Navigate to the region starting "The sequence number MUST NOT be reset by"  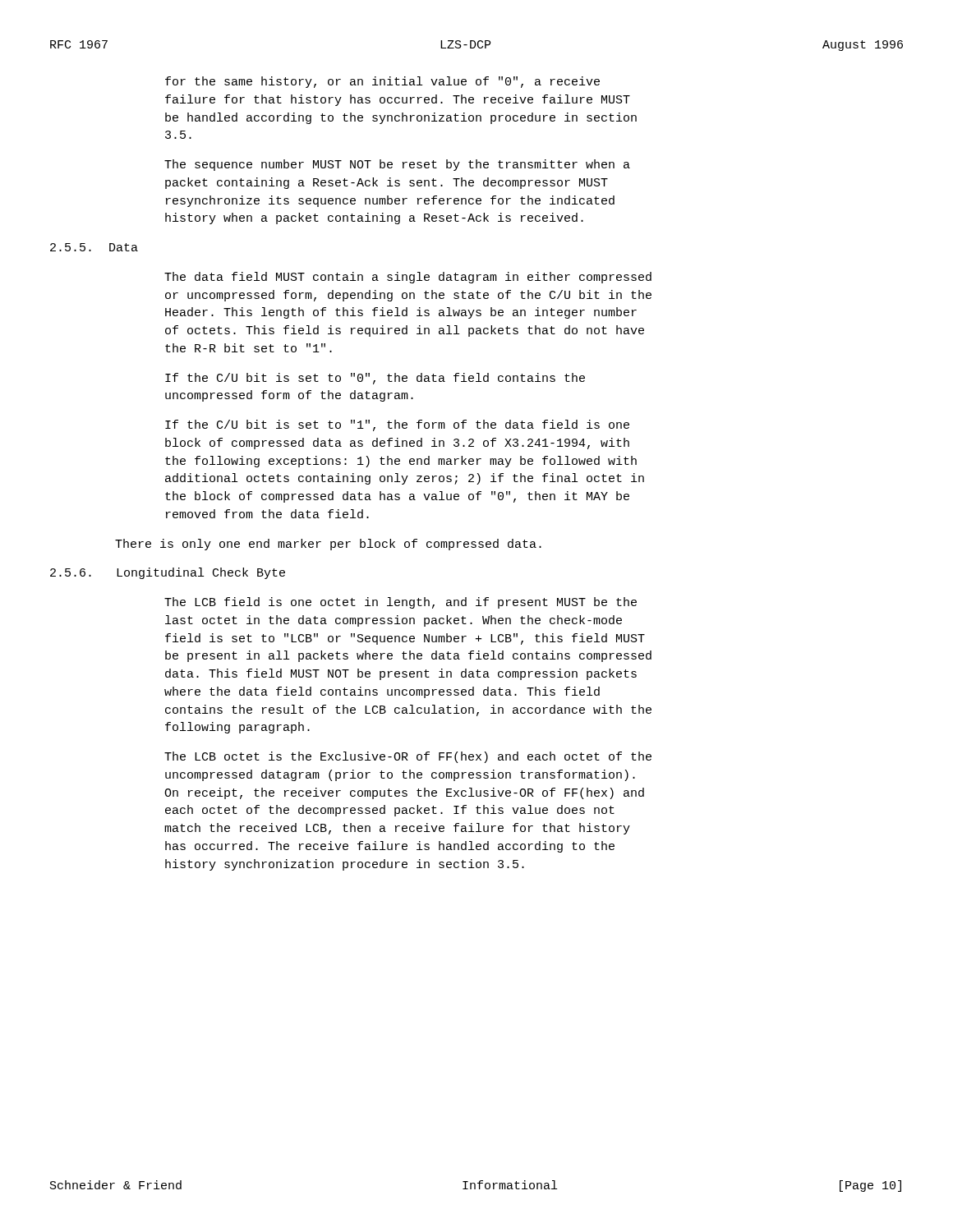397,192
